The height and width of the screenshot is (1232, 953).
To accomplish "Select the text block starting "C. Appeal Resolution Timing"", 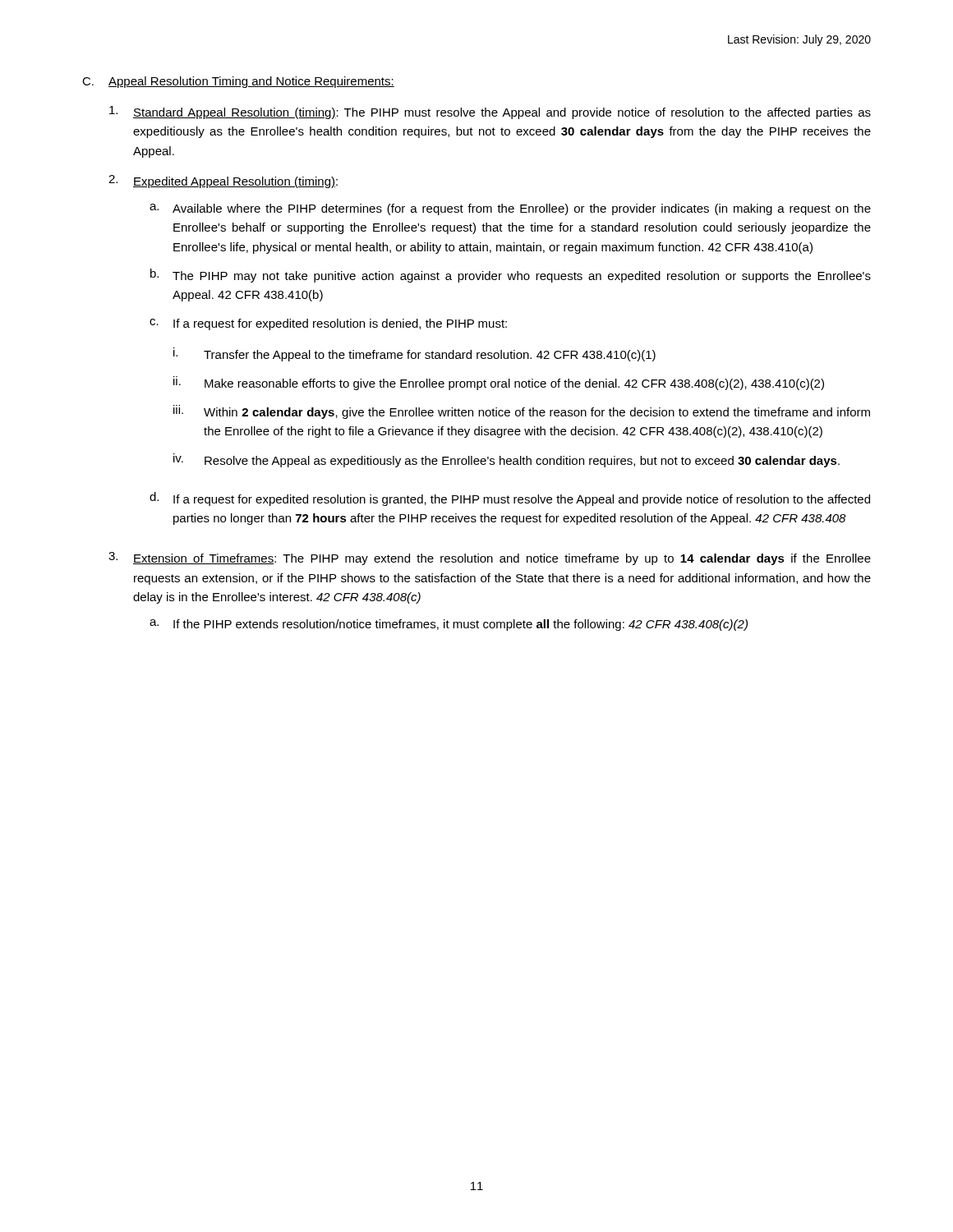I will coord(238,81).
